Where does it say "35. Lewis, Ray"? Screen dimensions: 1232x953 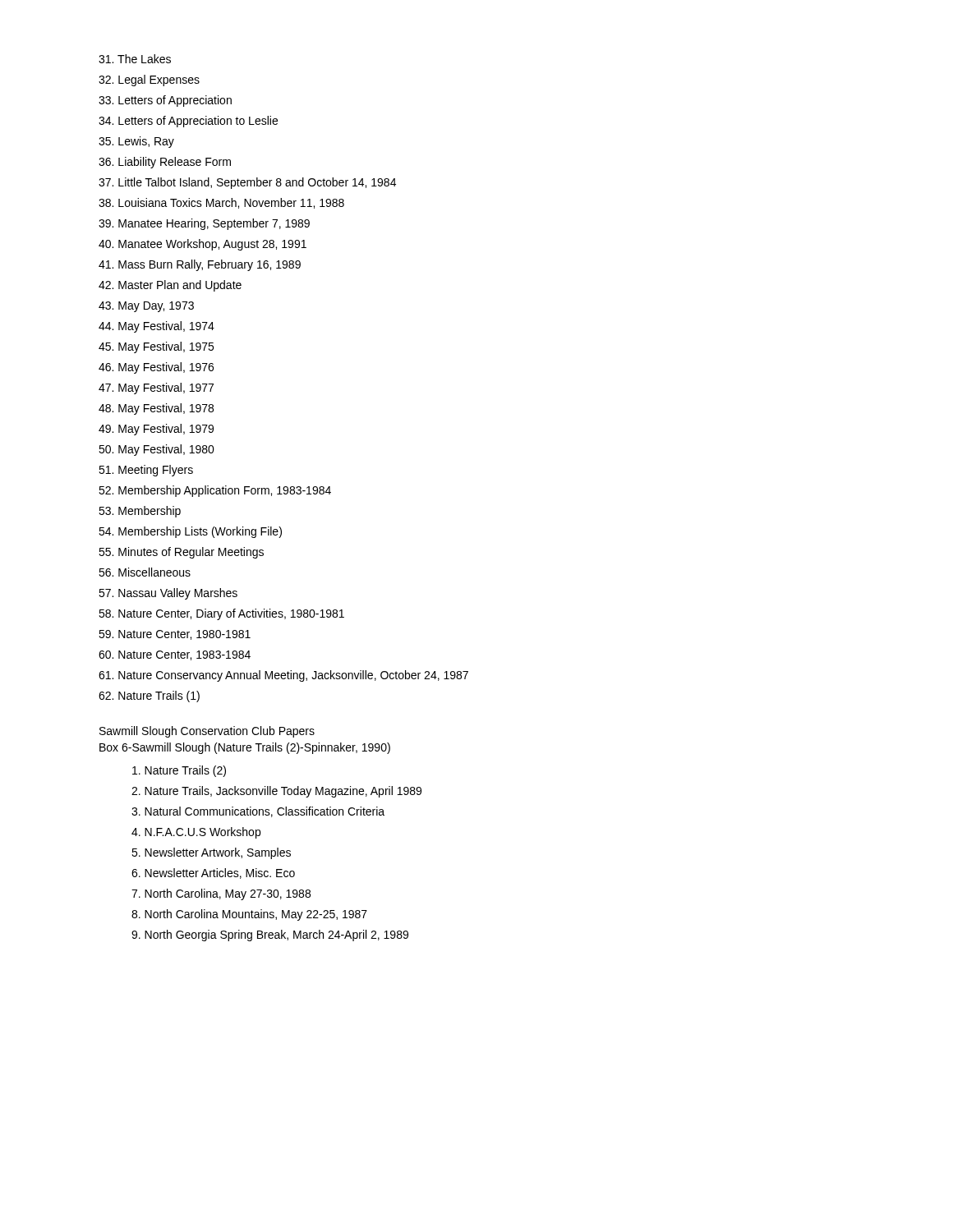(x=136, y=141)
